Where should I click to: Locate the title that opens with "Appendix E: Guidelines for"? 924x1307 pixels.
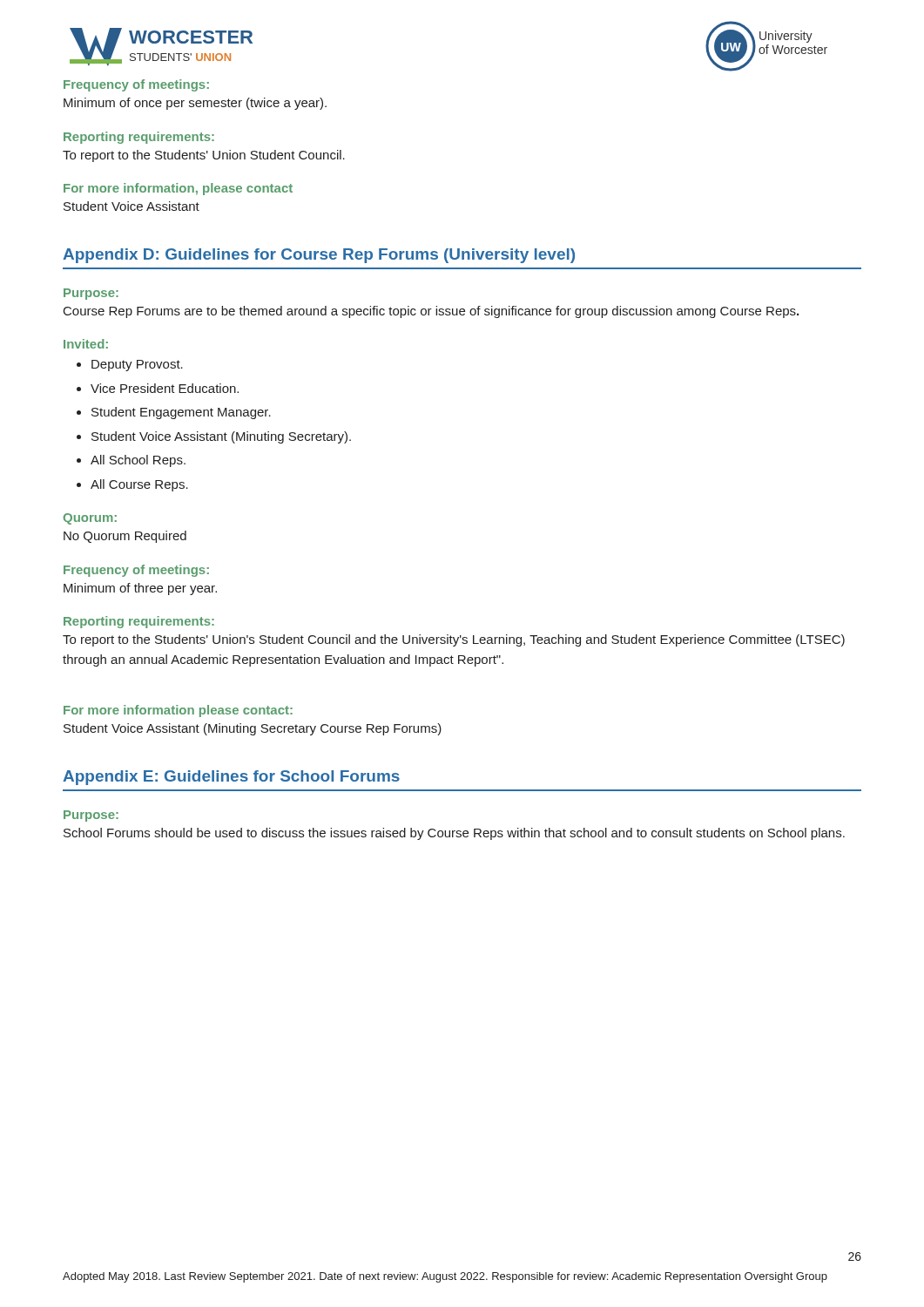231,775
